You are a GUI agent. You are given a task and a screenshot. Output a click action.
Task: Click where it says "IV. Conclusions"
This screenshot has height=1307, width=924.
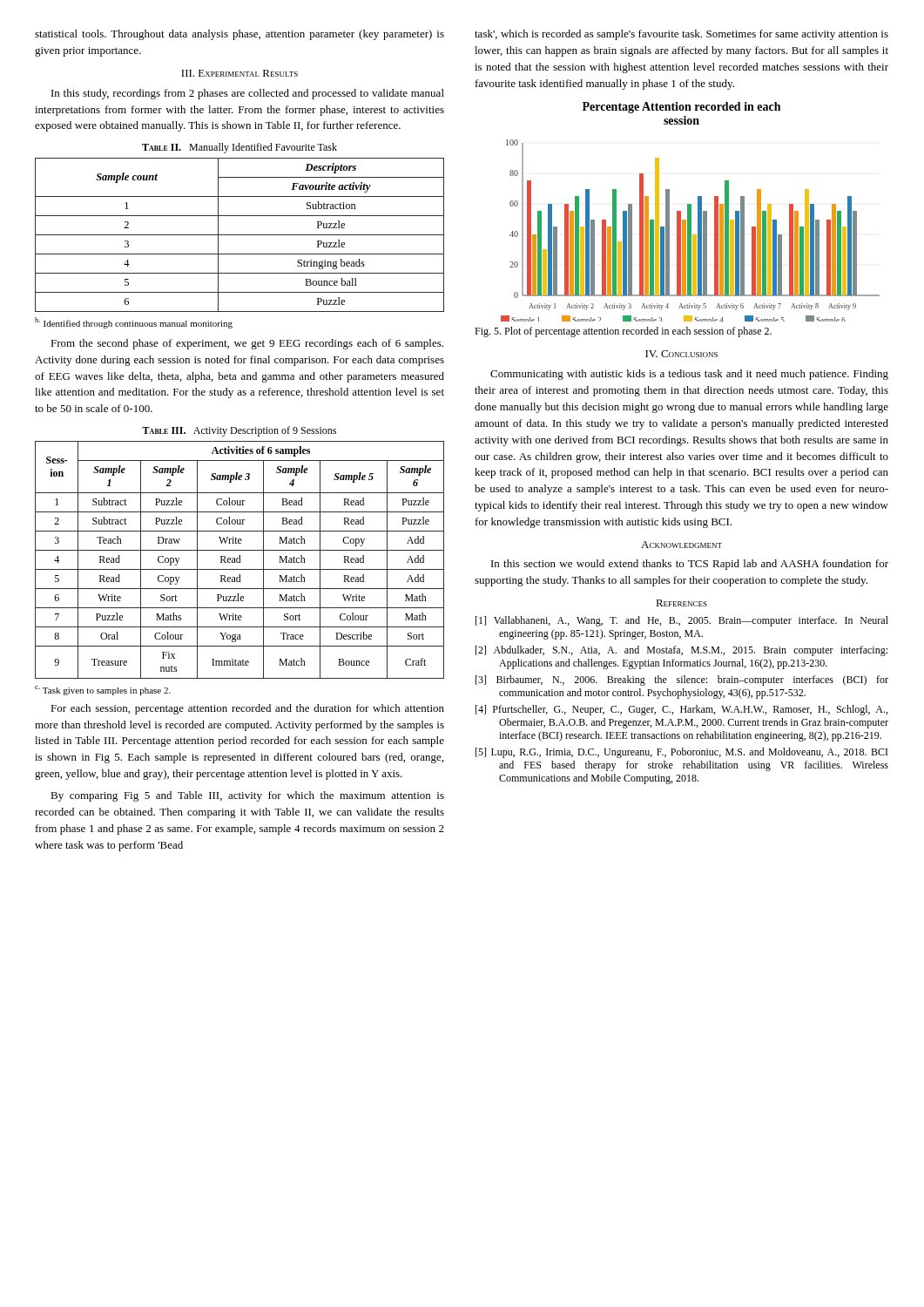point(681,354)
